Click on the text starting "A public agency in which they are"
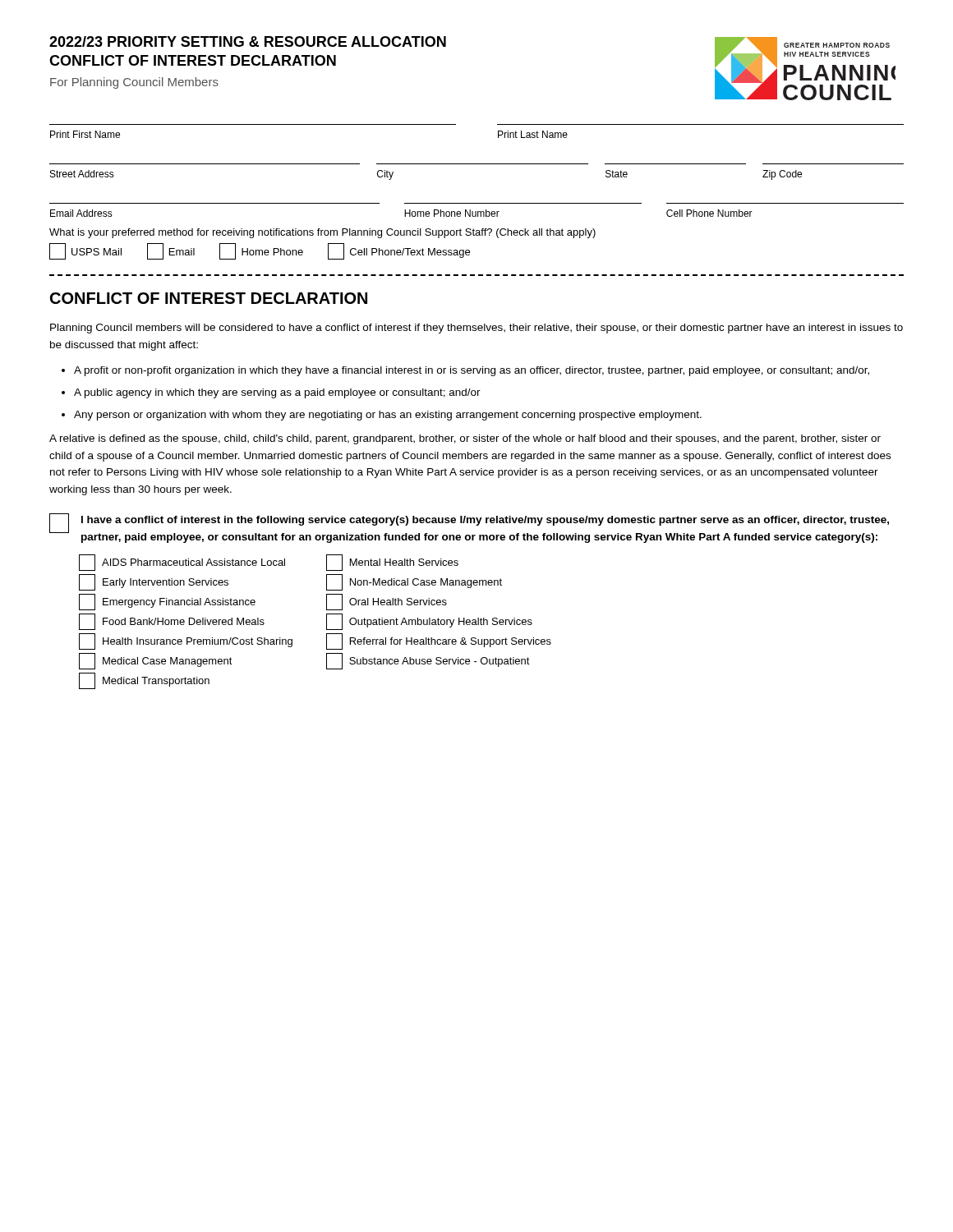This screenshot has height=1232, width=953. point(277,392)
